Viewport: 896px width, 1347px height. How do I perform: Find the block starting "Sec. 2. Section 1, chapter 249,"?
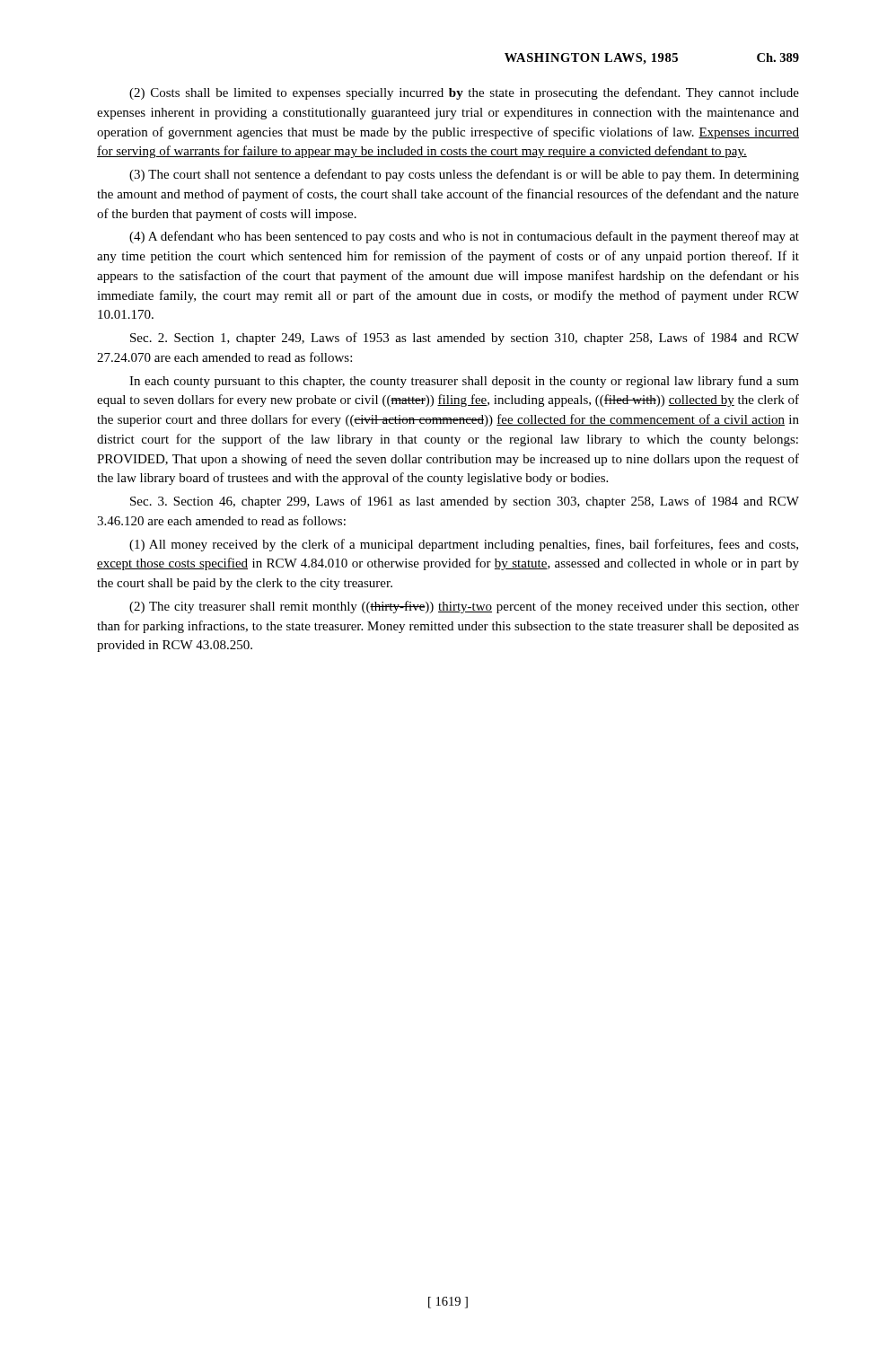point(448,347)
